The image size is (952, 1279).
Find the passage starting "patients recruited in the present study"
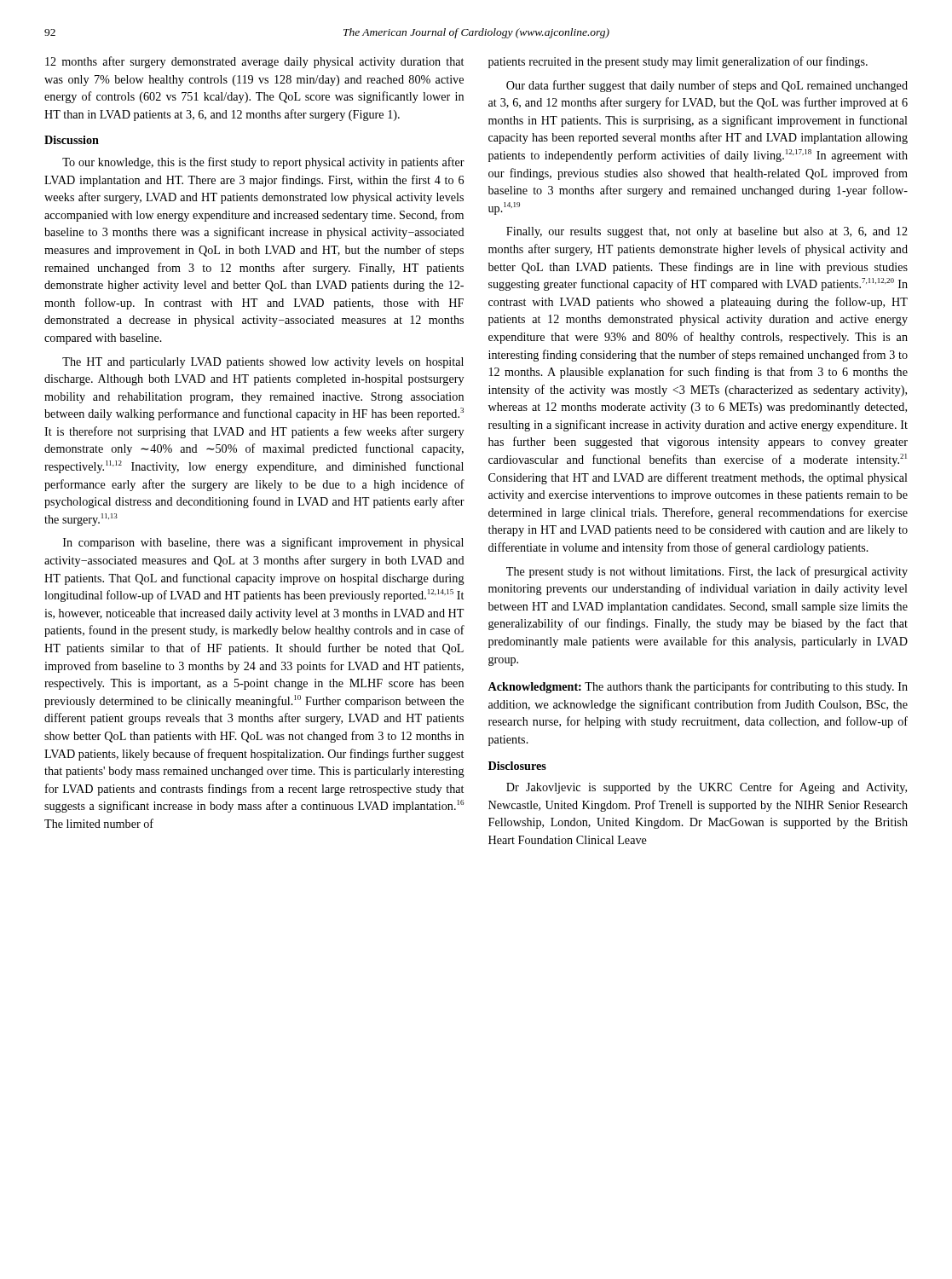coord(698,62)
